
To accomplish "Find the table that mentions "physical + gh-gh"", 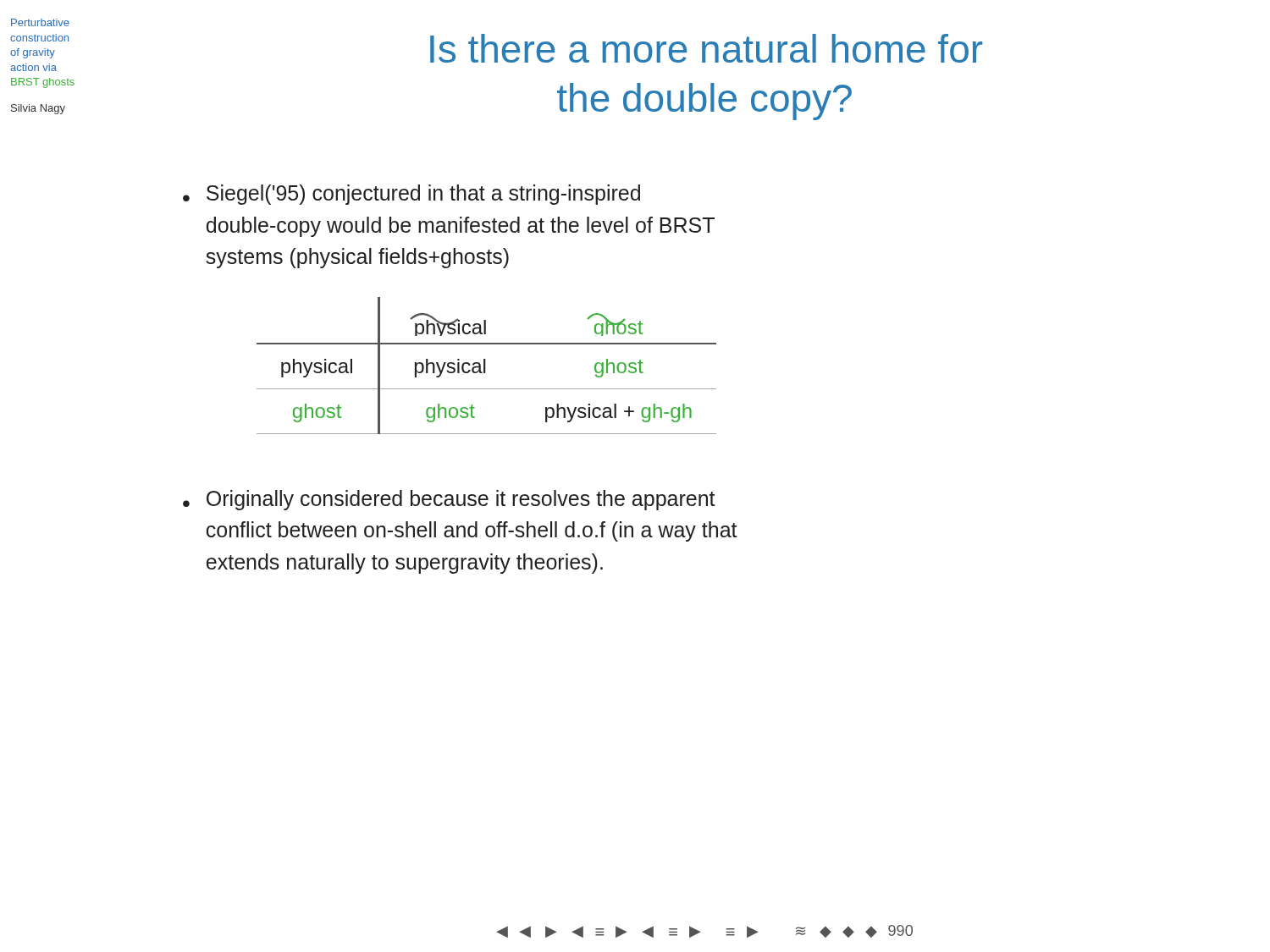I will pos(742,365).
